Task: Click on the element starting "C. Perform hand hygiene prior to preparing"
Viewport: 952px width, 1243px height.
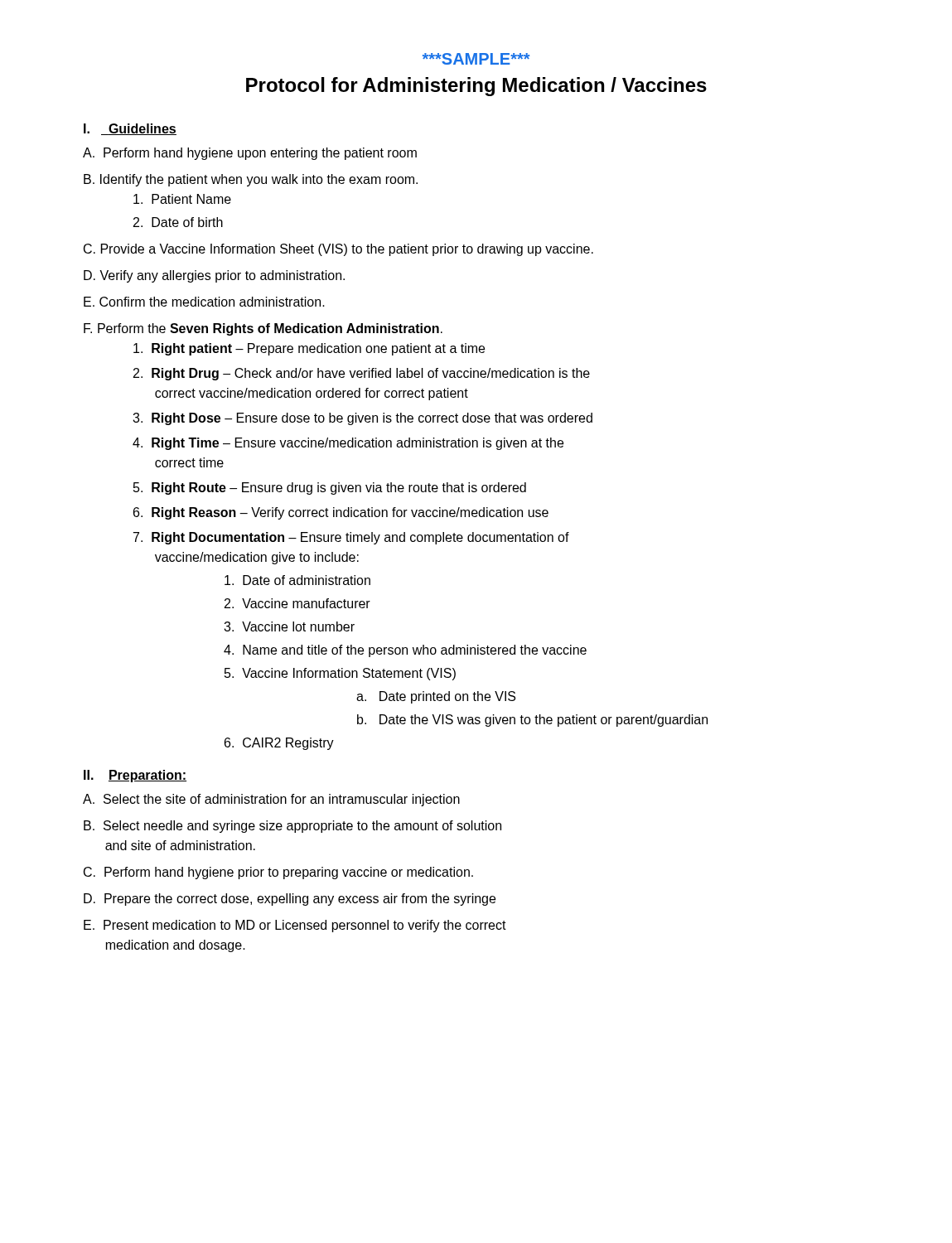Action: (x=278, y=872)
